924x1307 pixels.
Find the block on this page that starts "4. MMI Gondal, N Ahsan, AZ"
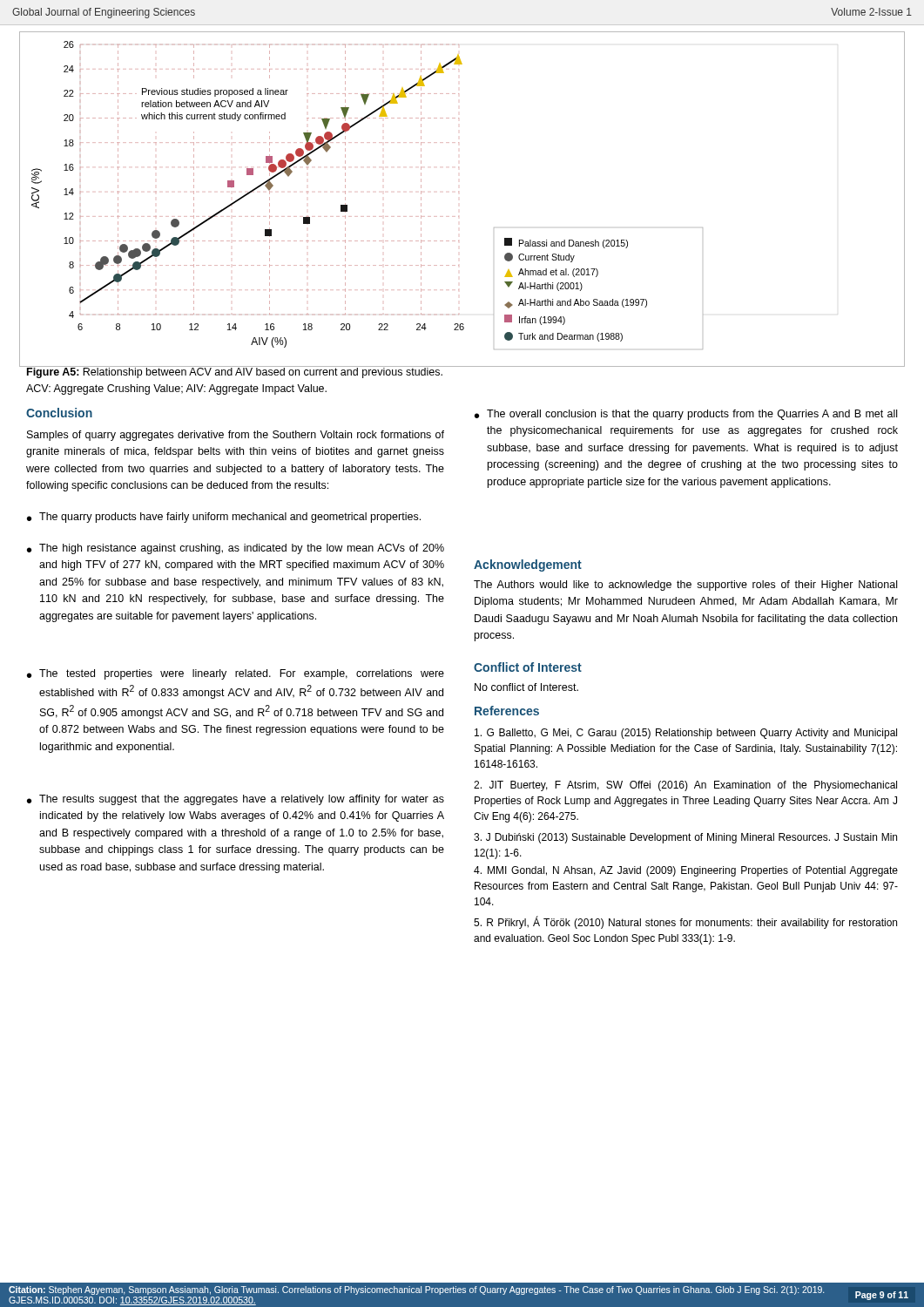(x=686, y=886)
